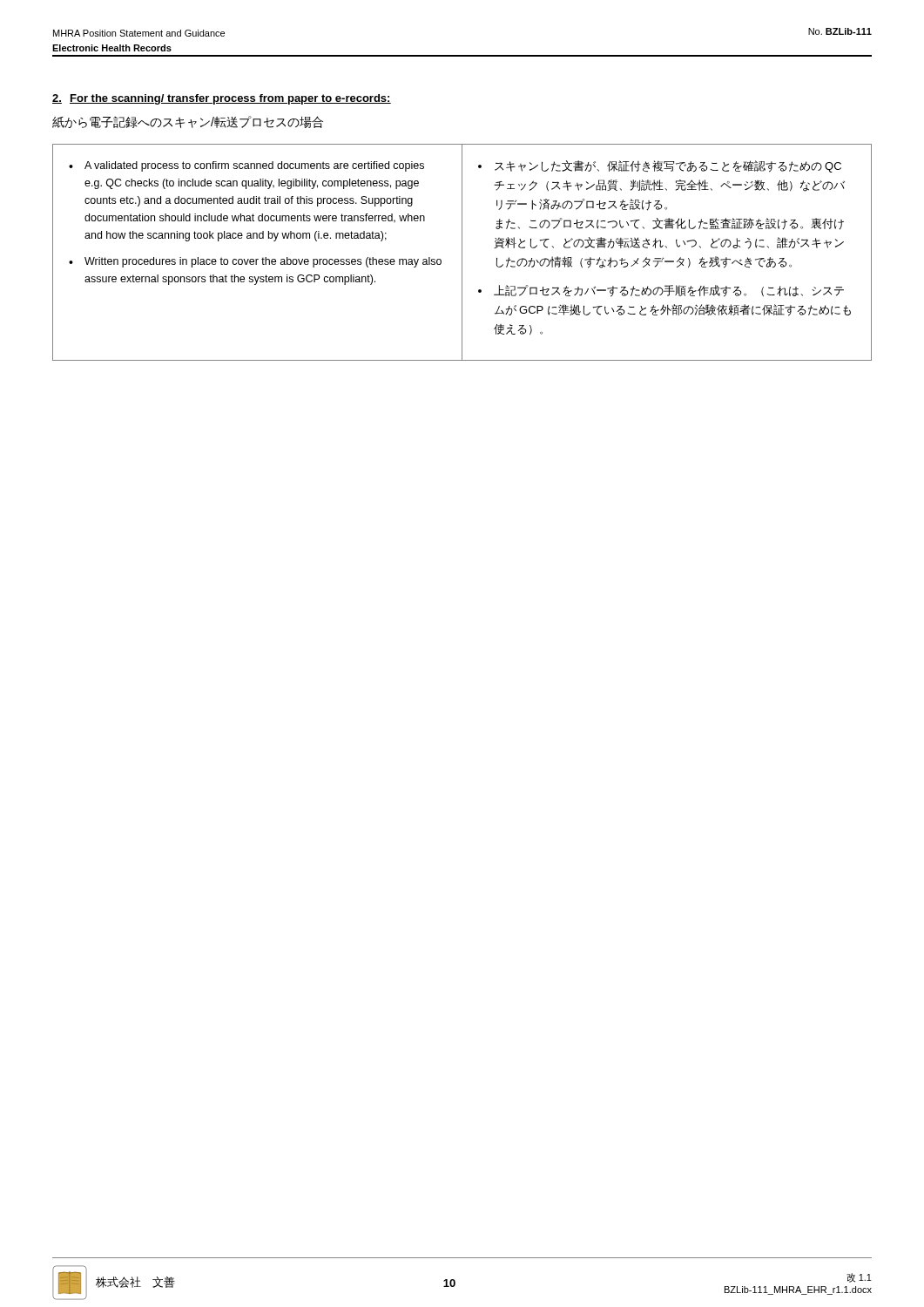Find the list item with the text "• 上記プロセスをカバーするための手順を作成する。（これは、システムが GCP に準拠していることを外部の治験依頼者に保証するためにも使える）。"
Viewport: 924px width, 1307px height.
(x=666, y=310)
